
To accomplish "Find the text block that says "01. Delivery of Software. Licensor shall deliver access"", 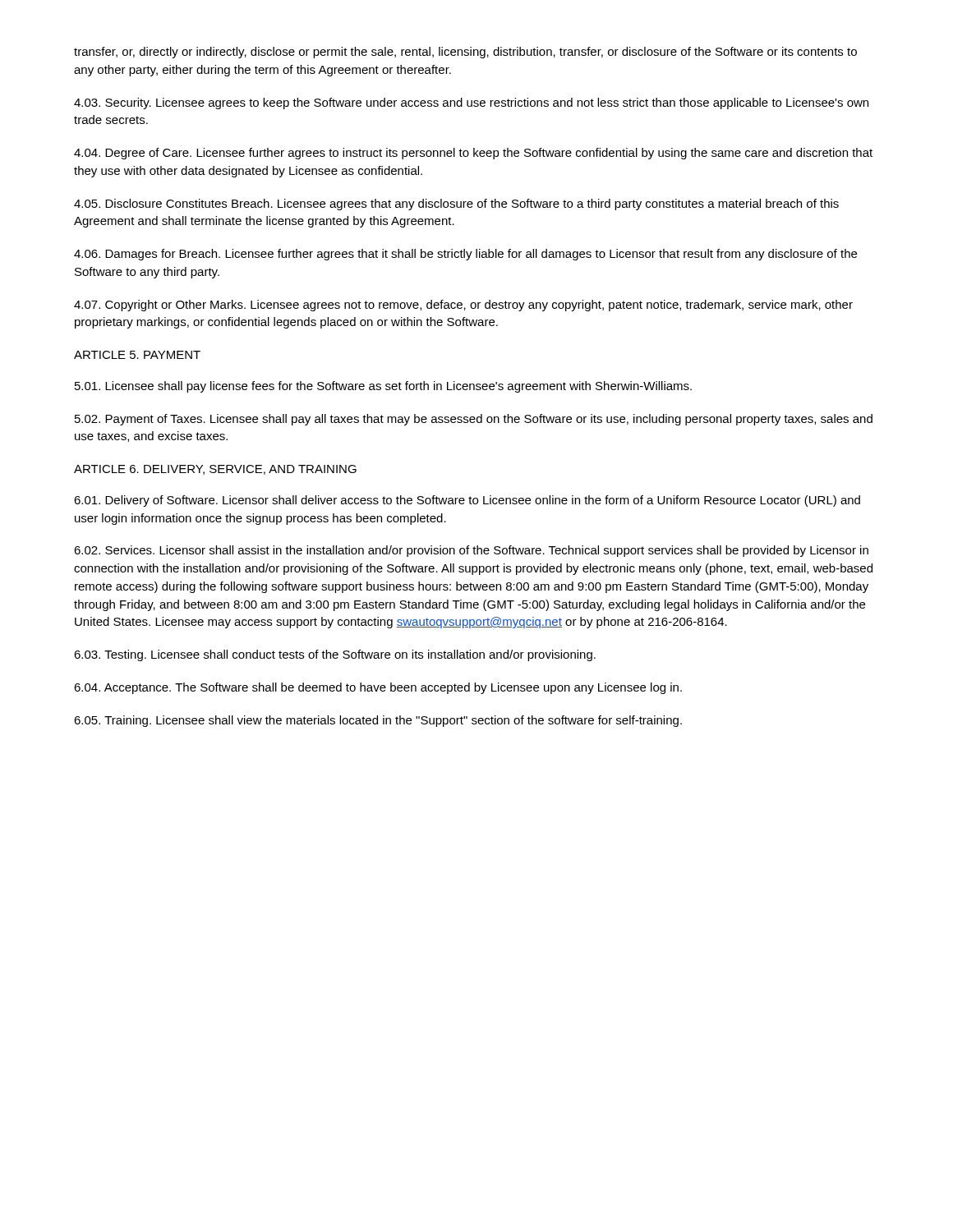I will (x=467, y=509).
